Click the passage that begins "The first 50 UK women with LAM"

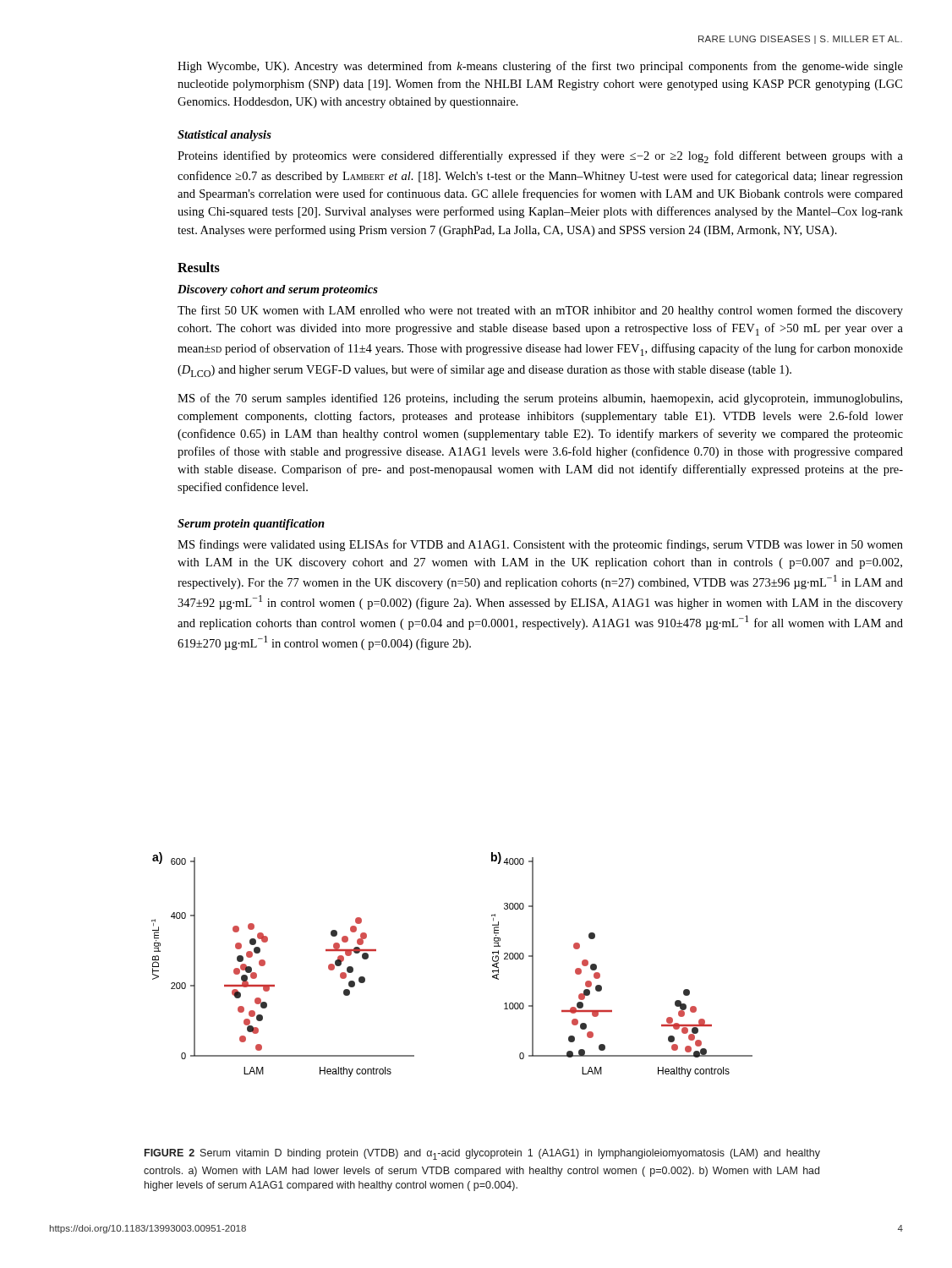coord(540,341)
